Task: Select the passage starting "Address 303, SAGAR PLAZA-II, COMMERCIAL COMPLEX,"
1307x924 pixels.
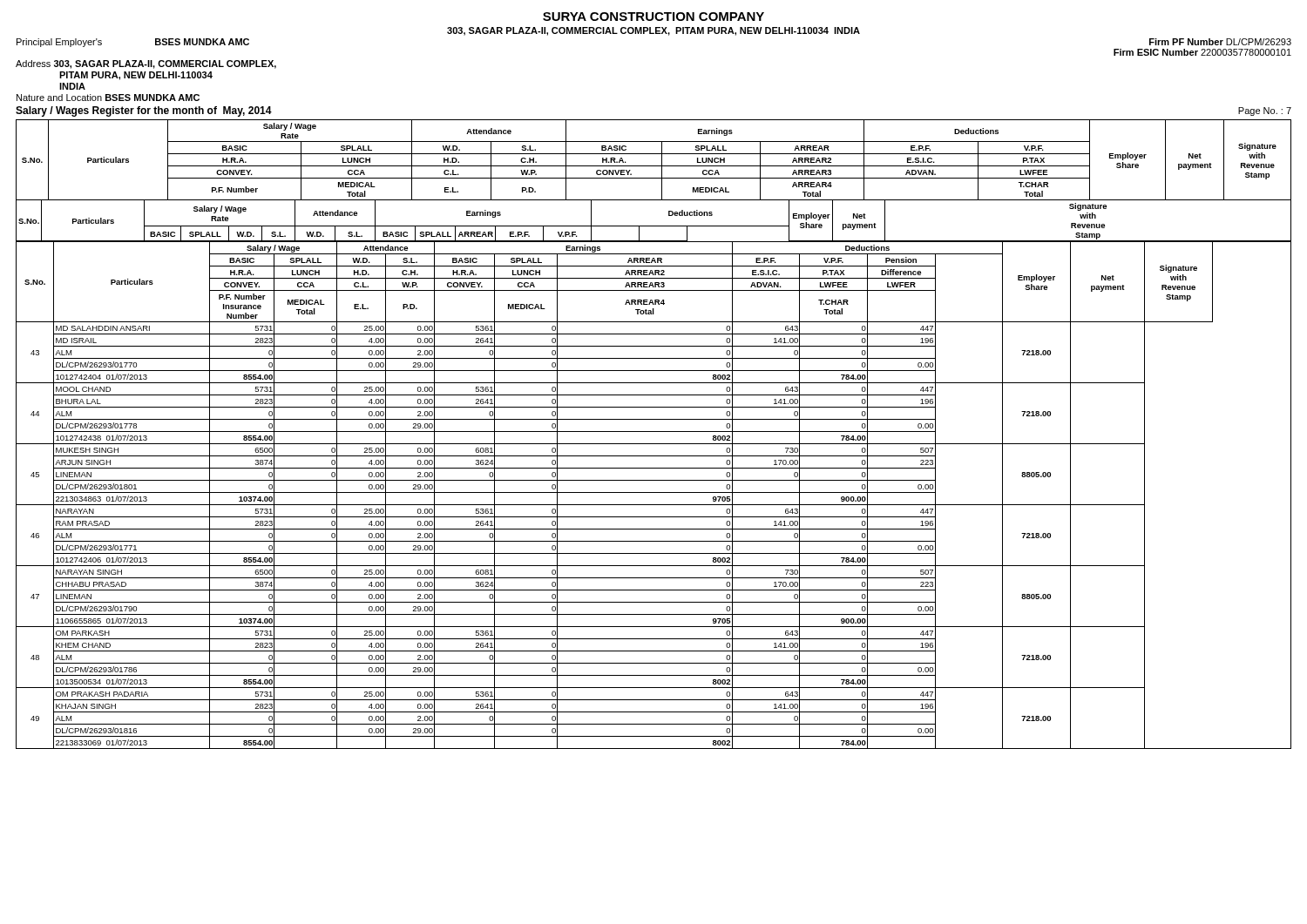Action: coord(146,64)
